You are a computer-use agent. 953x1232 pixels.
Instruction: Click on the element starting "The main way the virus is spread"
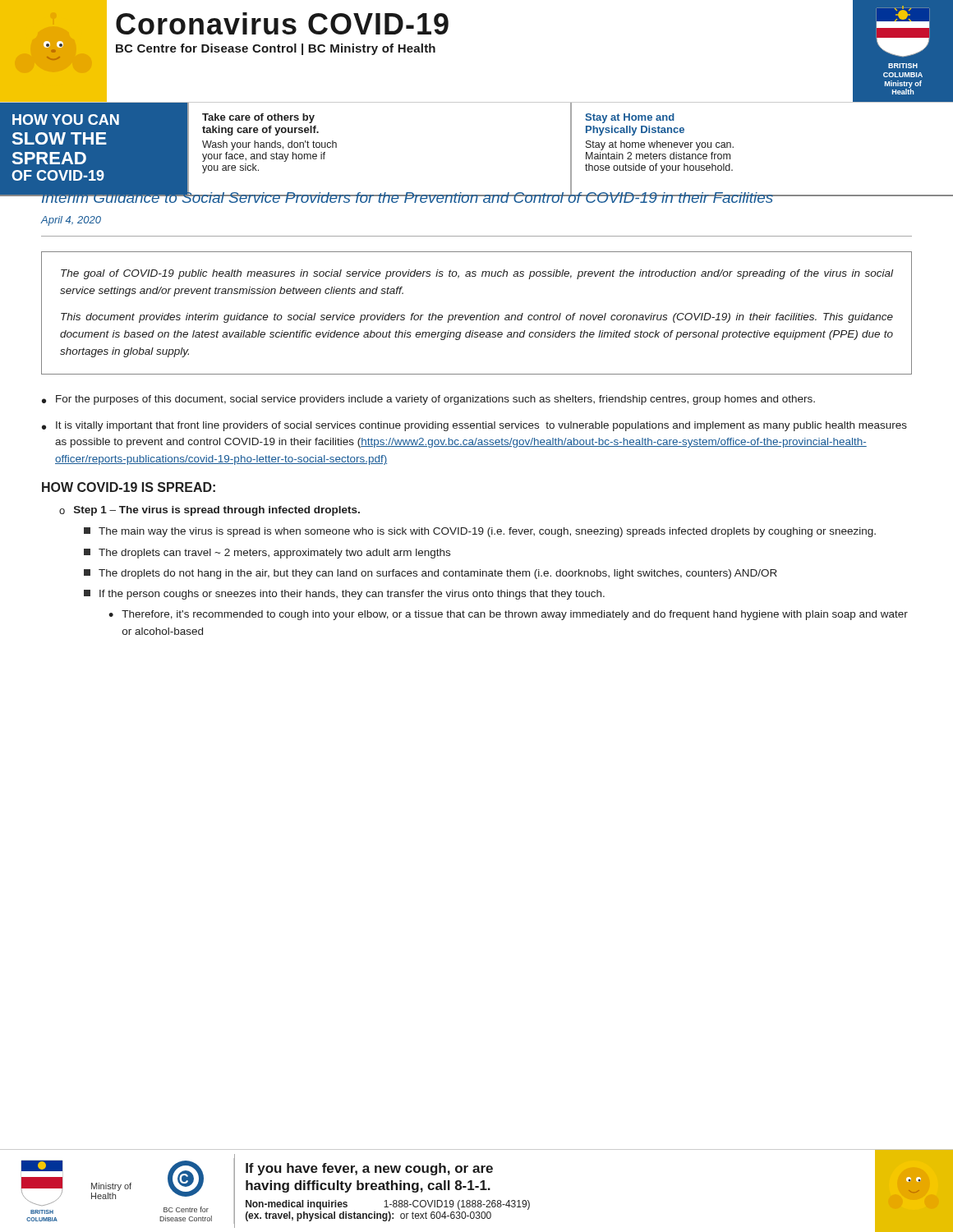coord(480,532)
